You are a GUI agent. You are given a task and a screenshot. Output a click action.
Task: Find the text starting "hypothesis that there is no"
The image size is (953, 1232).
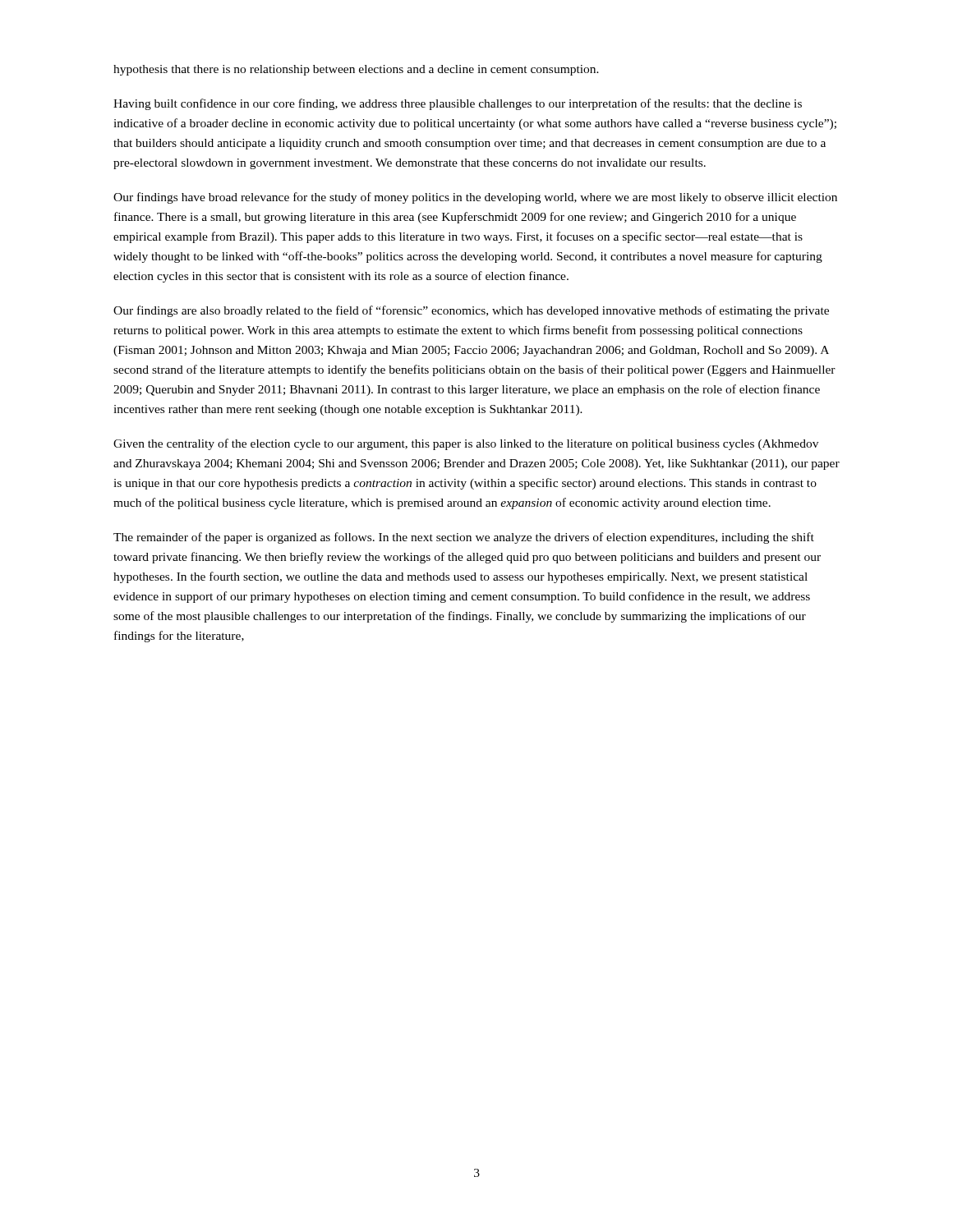point(356,69)
